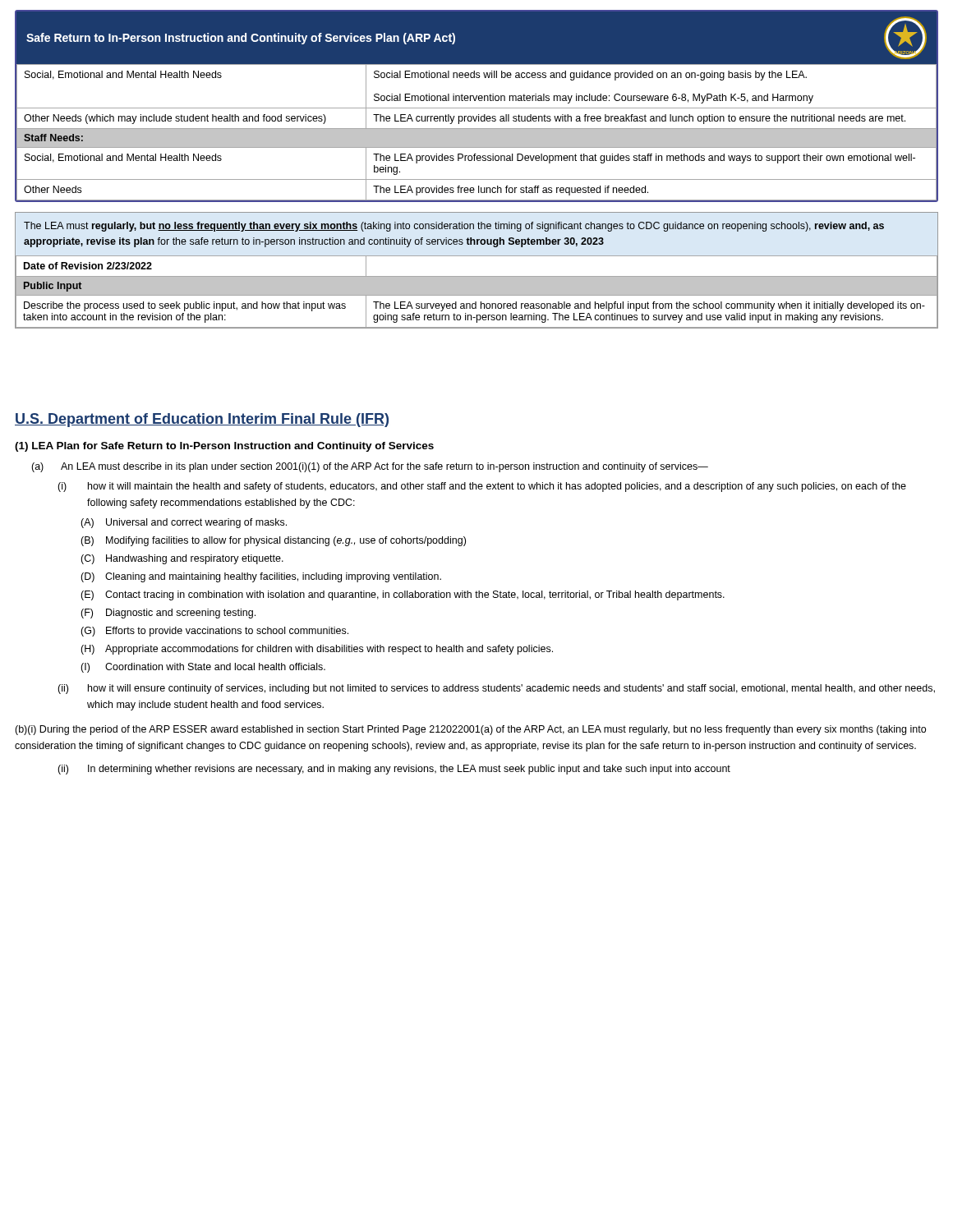Point to the block starting "(C) Handwashing and respiratory etiquette."
The width and height of the screenshot is (953, 1232).
(x=182, y=559)
